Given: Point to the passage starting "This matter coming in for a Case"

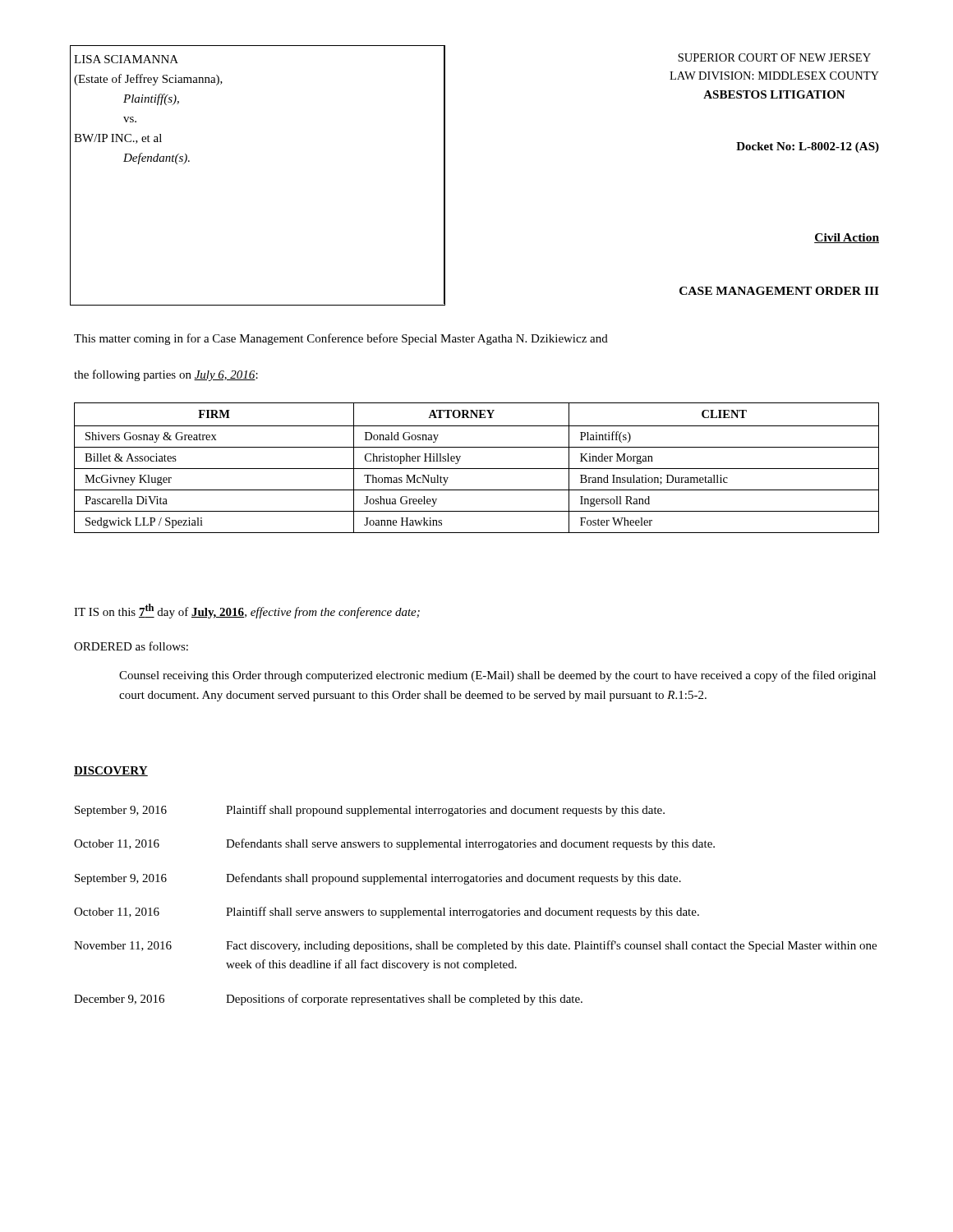Looking at the screenshot, I should click(x=341, y=338).
